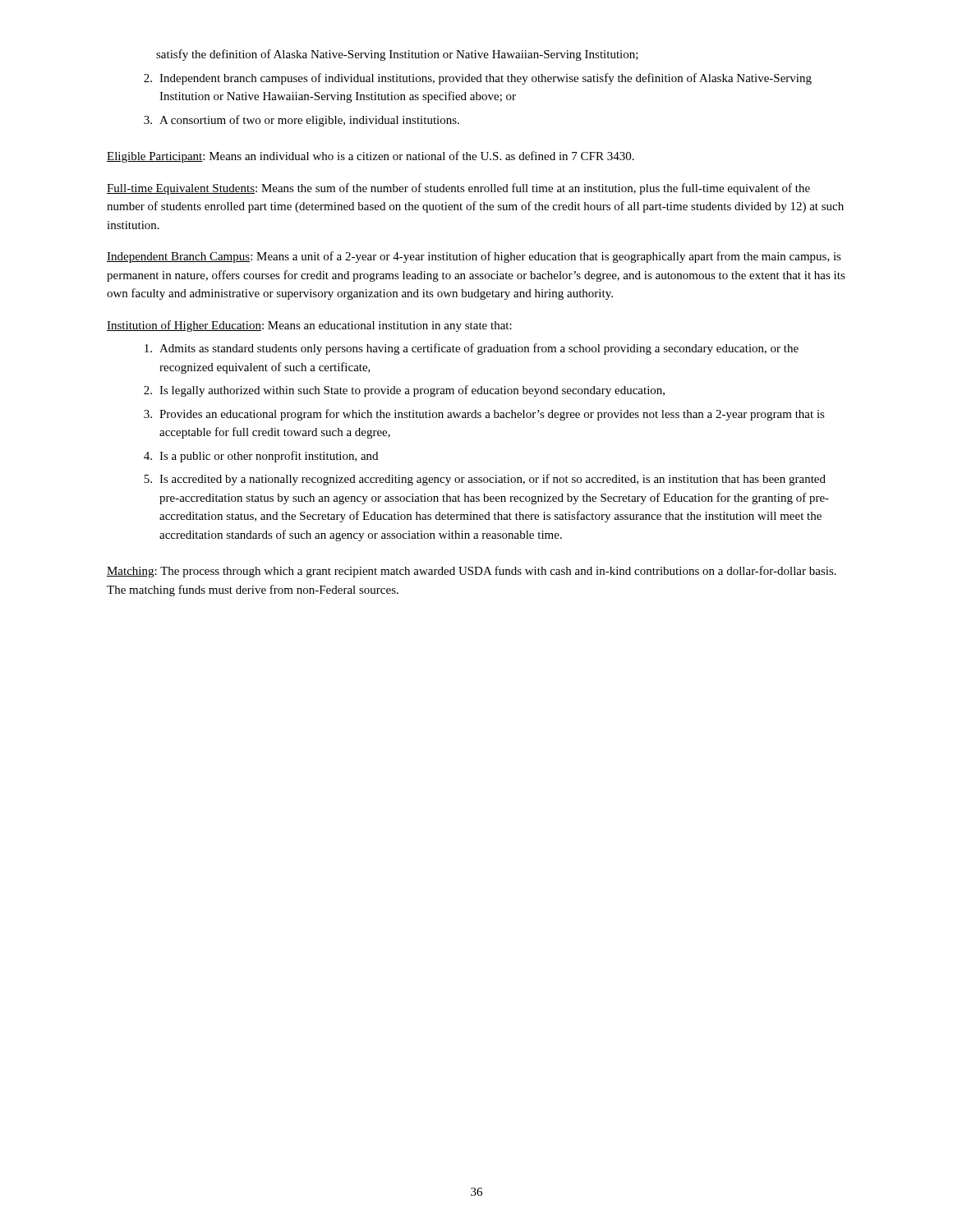This screenshot has width=953, height=1232.
Task: Locate the passage starting "satisfy the definition of Alaska"
Action: click(397, 54)
